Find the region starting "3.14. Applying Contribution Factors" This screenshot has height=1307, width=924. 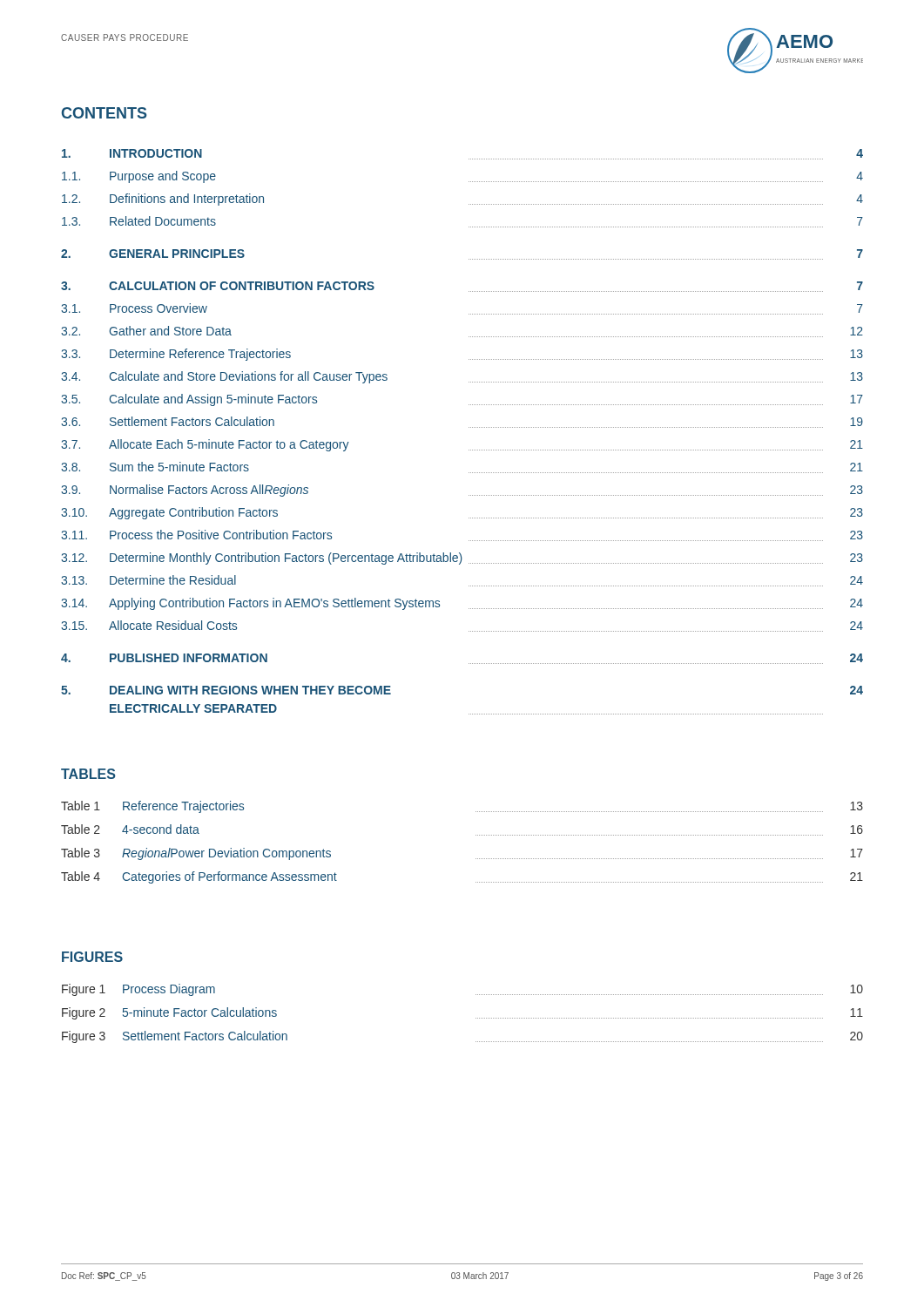pyautogui.click(x=462, y=603)
